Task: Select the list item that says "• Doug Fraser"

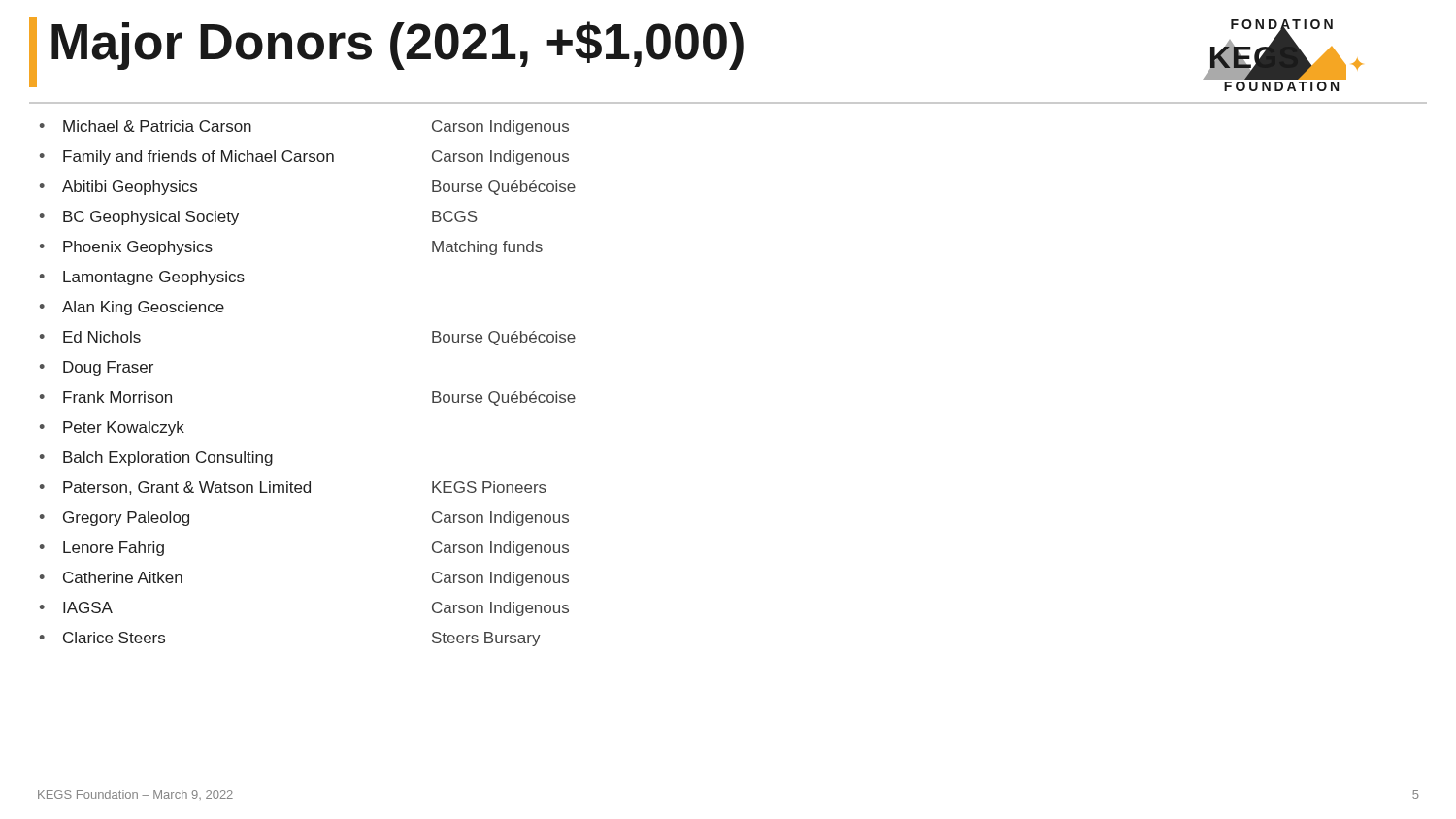Action: [x=97, y=368]
